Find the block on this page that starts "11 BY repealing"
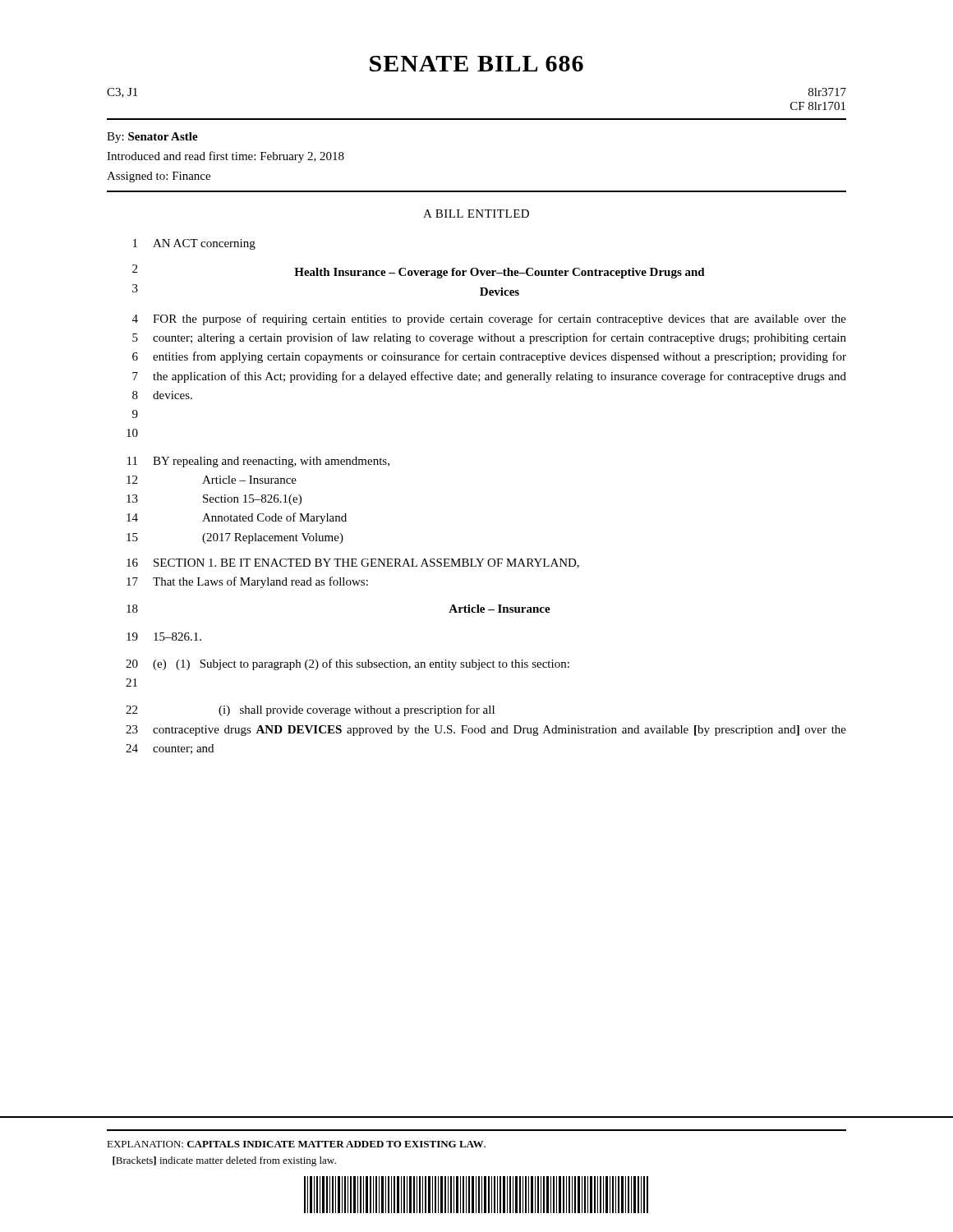The height and width of the screenshot is (1232, 953). tap(258, 462)
